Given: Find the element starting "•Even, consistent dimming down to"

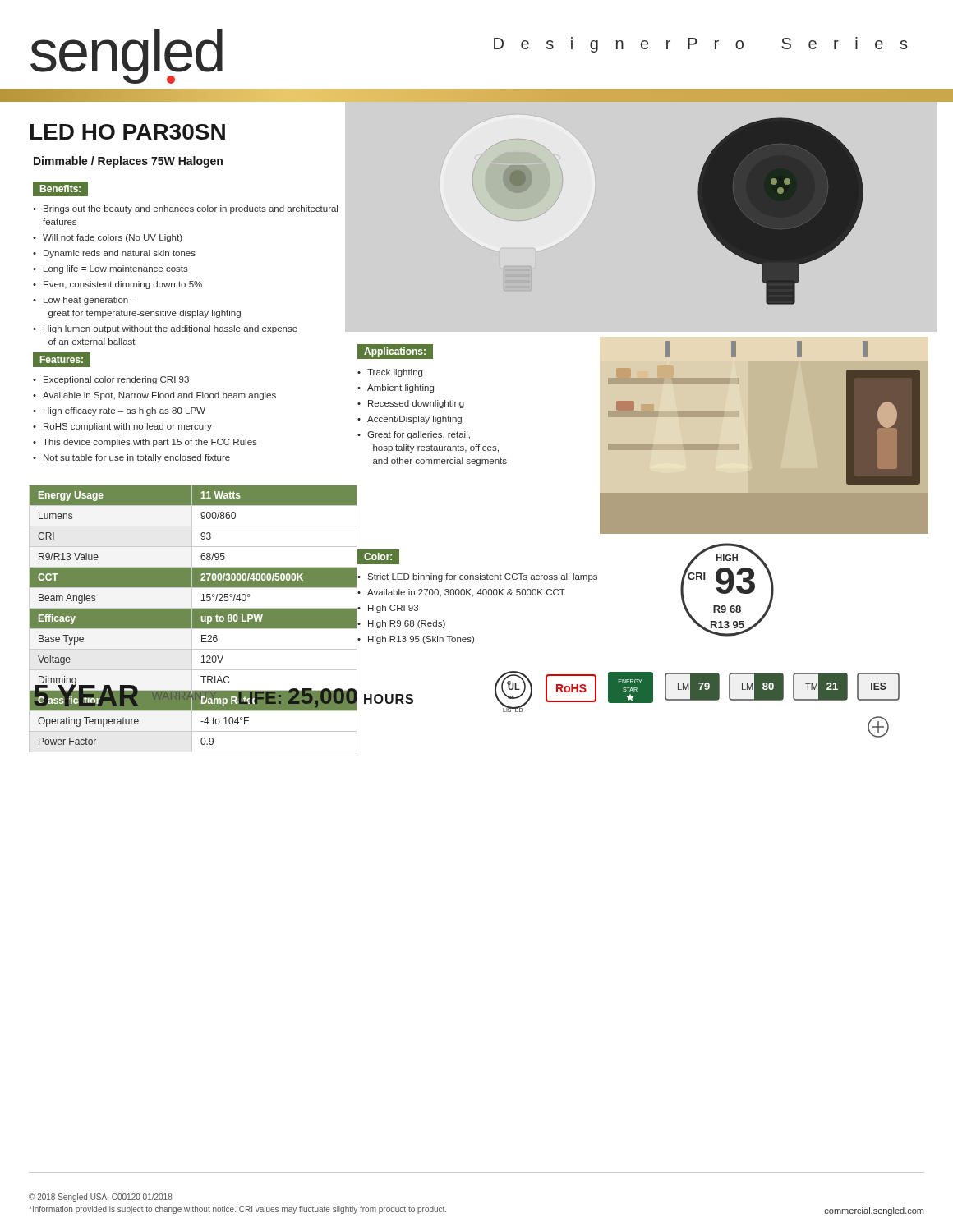Looking at the screenshot, I should click(118, 284).
